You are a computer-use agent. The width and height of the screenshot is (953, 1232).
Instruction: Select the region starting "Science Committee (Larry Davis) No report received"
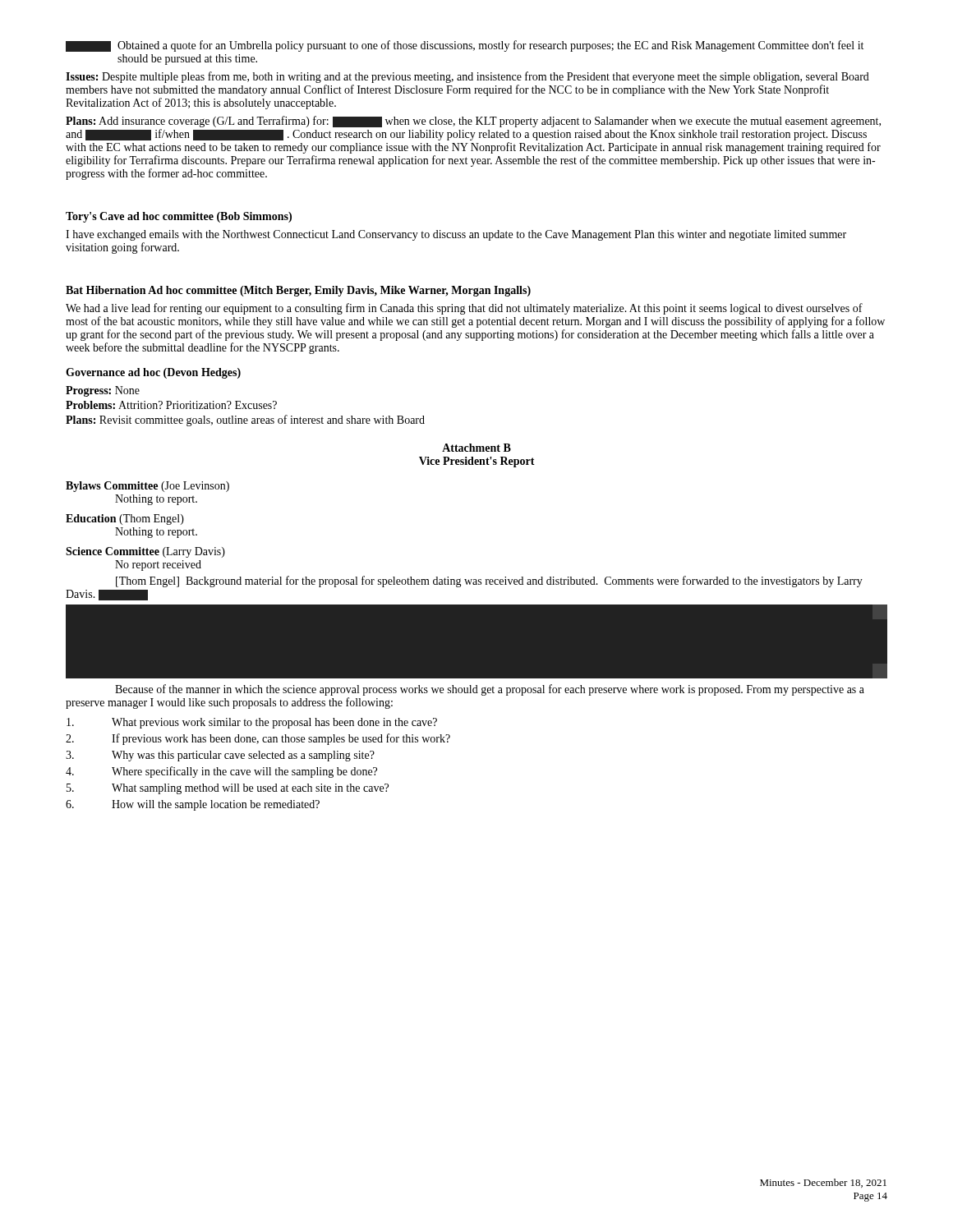pos(145,558)
